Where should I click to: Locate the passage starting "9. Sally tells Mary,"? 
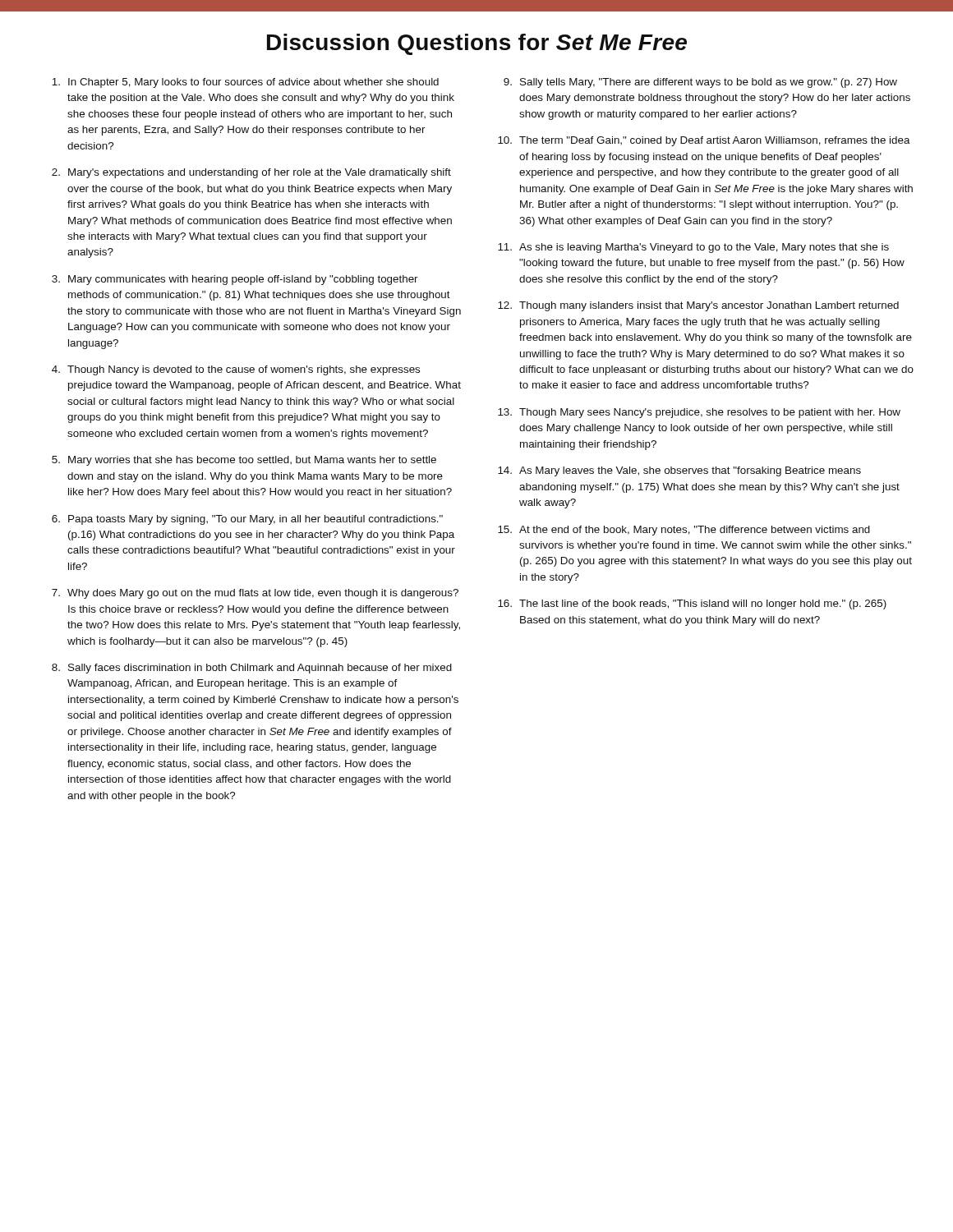coord(702,98)
